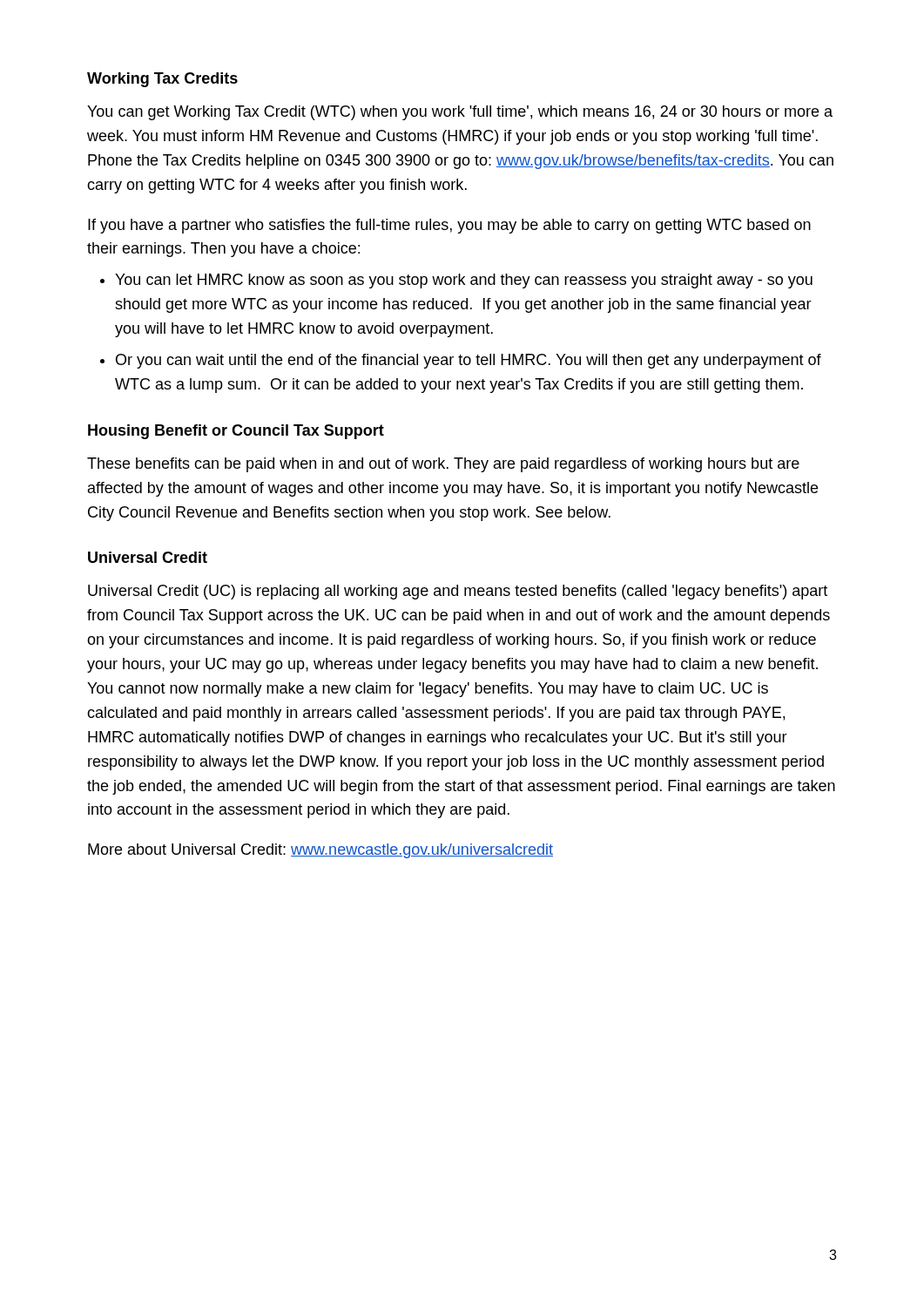Viewport: 924px width, 1307px height.
Task: Locate the text block that says "These benefits can be"
Action: [453, 488]
